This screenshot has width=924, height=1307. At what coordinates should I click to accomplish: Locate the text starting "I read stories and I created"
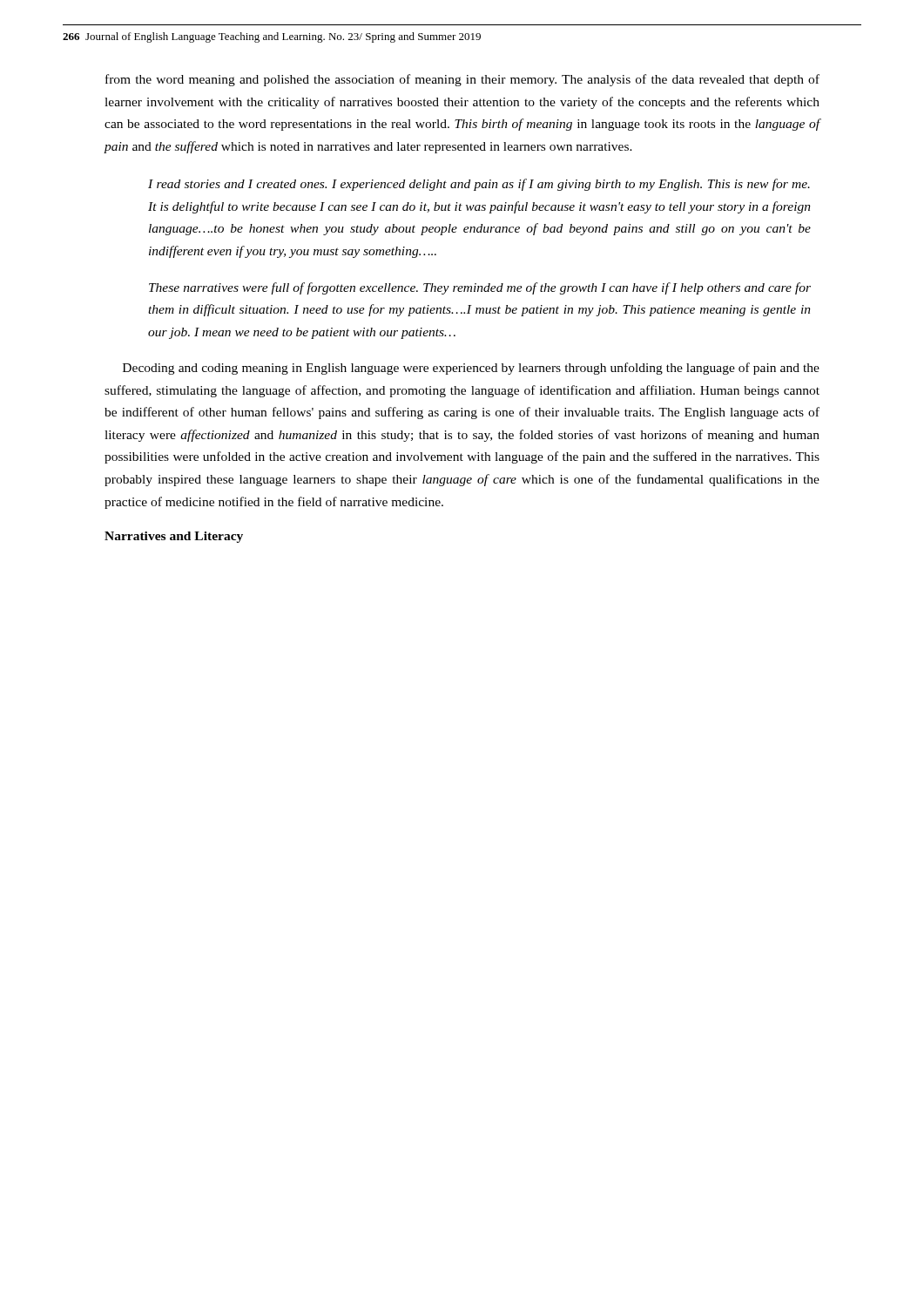click(479, 217)
